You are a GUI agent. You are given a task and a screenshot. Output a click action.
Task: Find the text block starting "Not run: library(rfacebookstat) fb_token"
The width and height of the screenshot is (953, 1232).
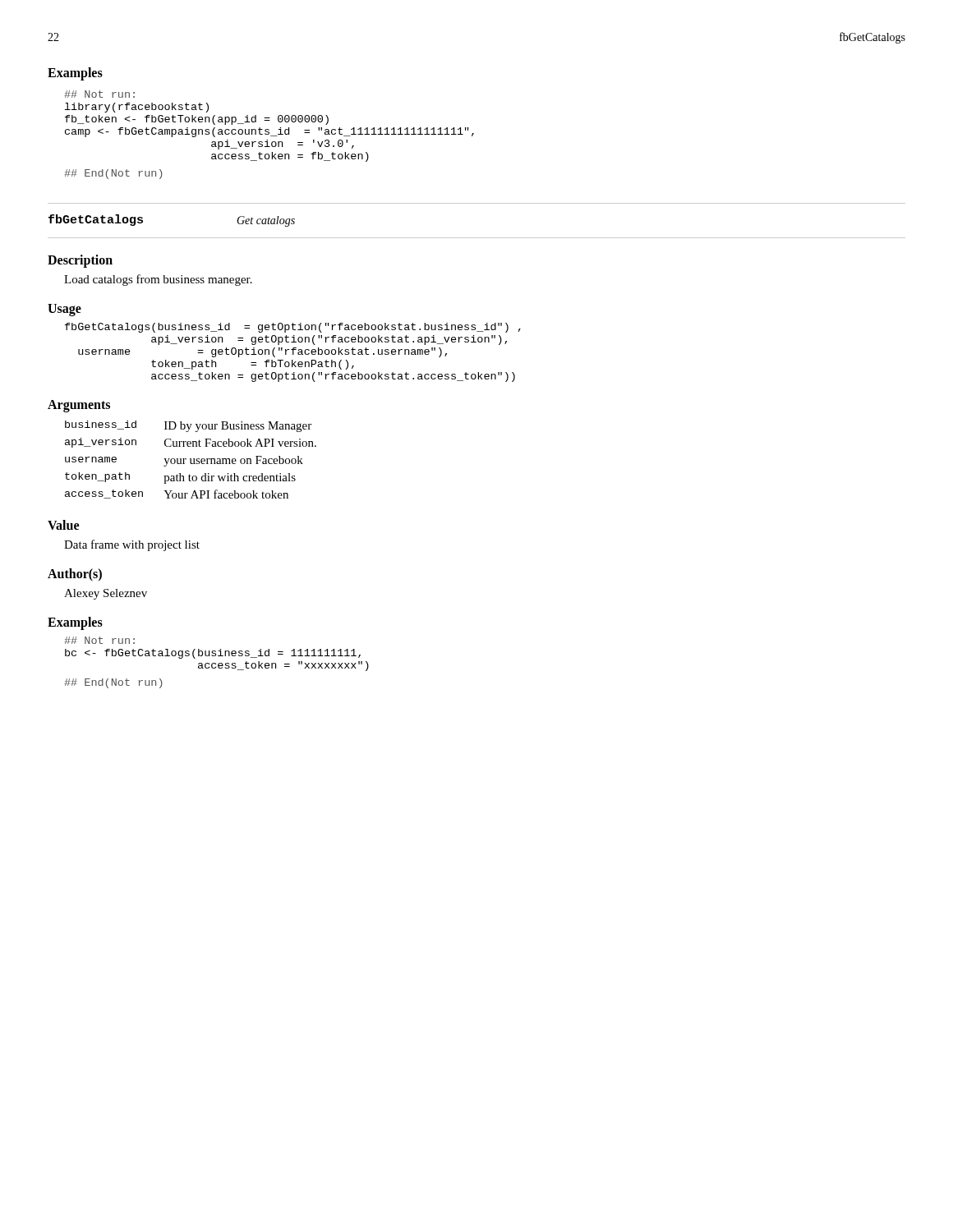pos(99,94)
